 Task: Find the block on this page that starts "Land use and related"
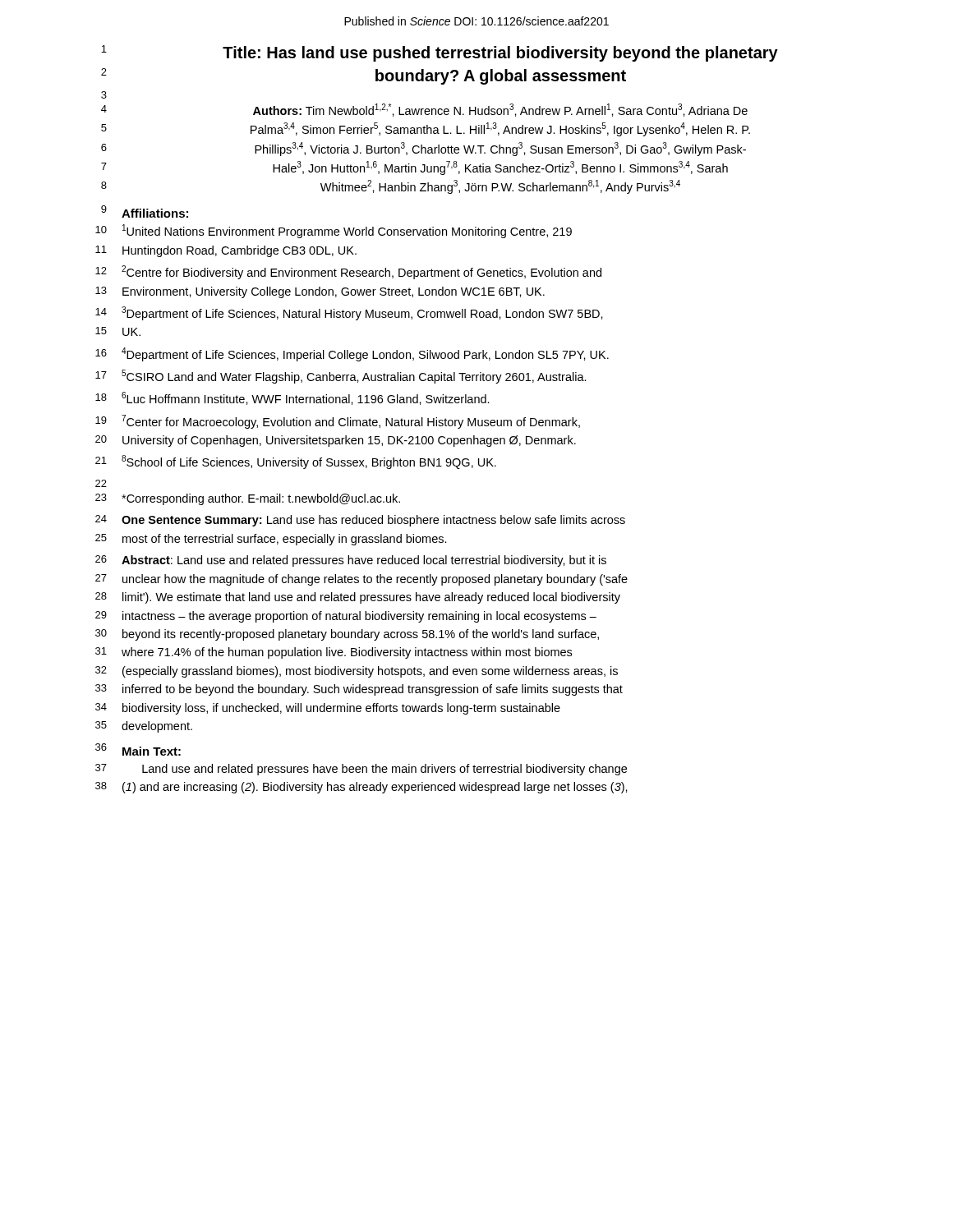point(375,769)
